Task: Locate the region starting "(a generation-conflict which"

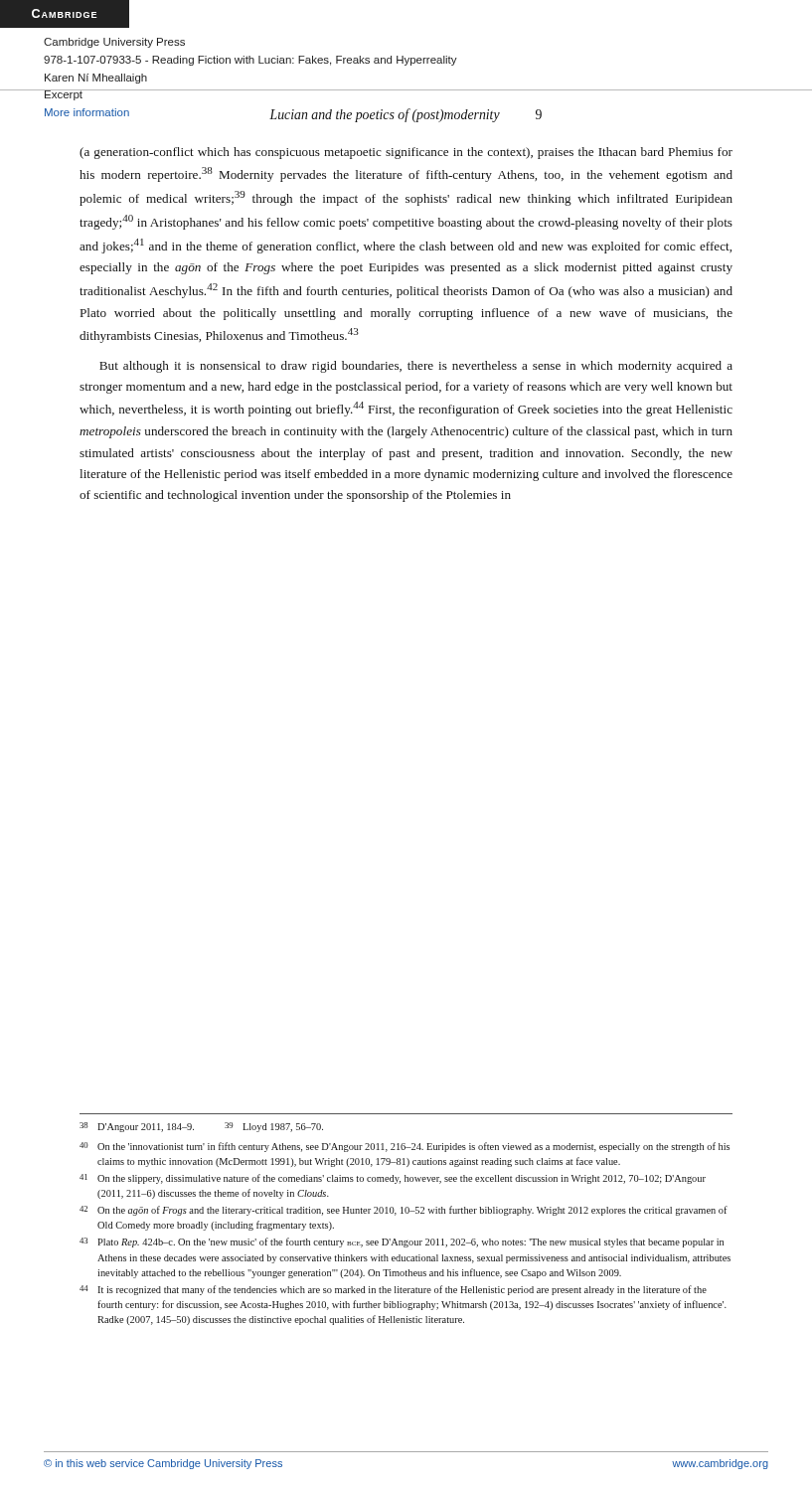Action: 406,323
